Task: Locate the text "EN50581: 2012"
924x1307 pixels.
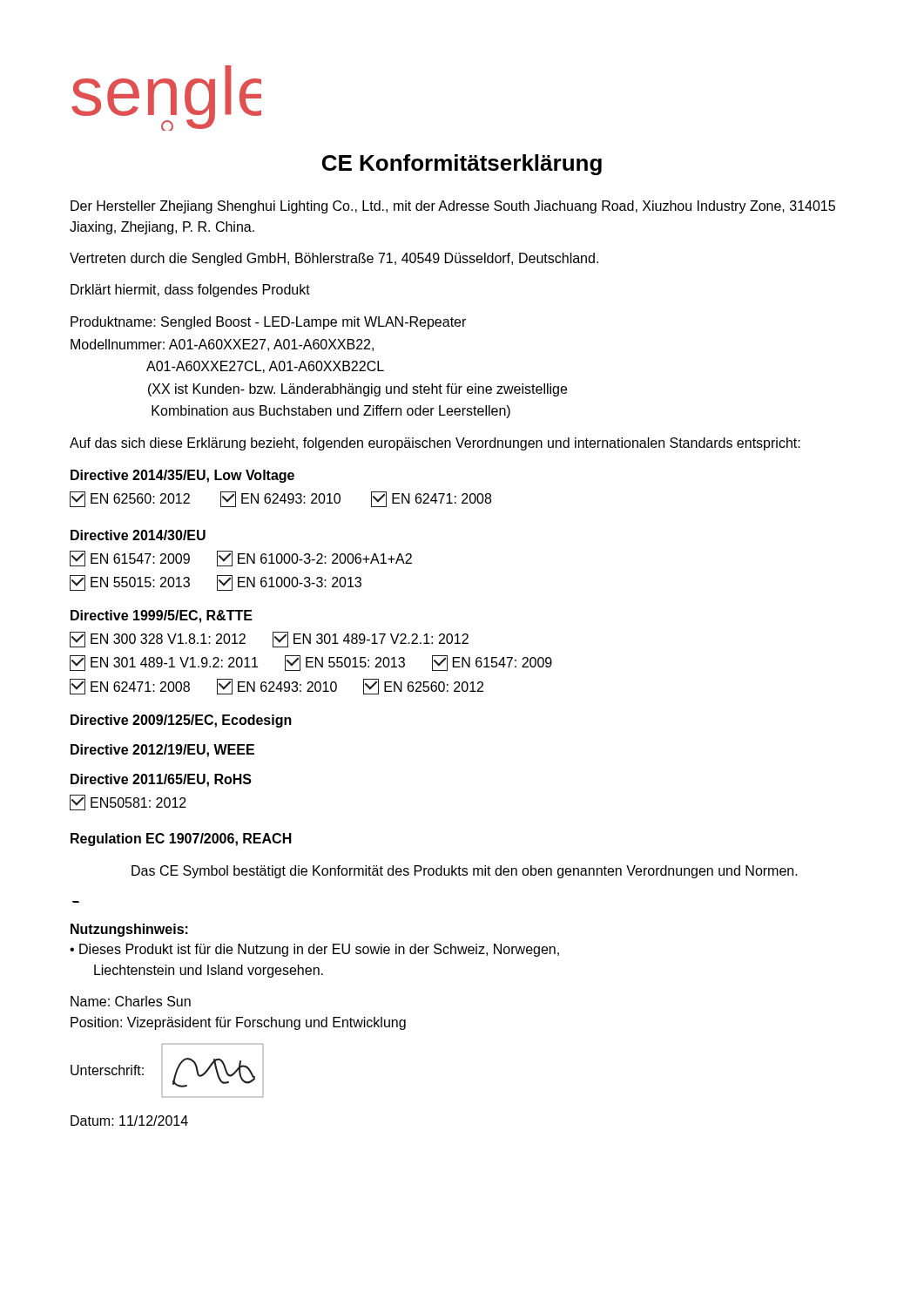Action: 128,803
